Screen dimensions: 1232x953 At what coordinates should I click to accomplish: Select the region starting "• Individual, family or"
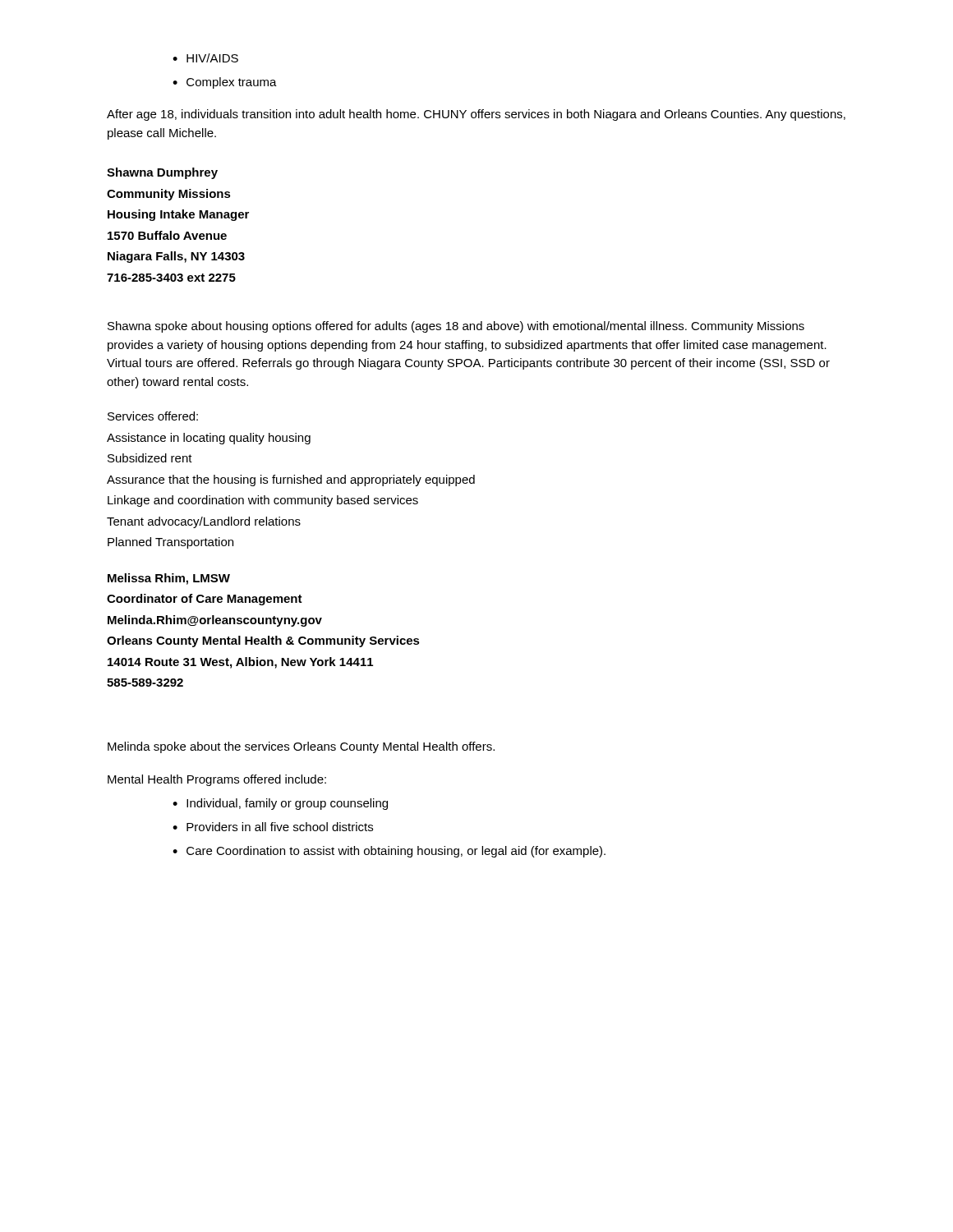coord(281,804)
